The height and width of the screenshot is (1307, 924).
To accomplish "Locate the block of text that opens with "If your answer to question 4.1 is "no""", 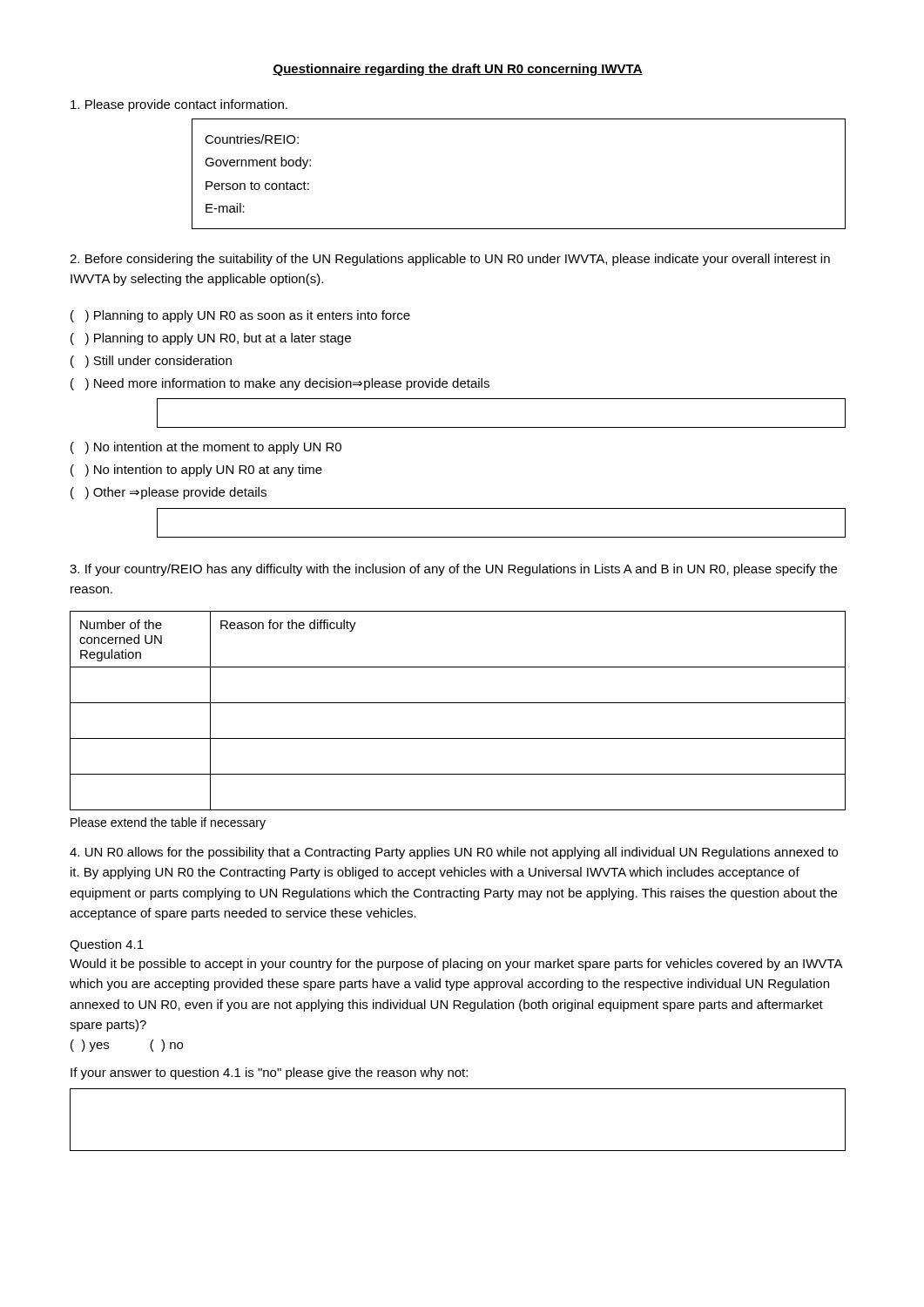I will coord(269,1072).
